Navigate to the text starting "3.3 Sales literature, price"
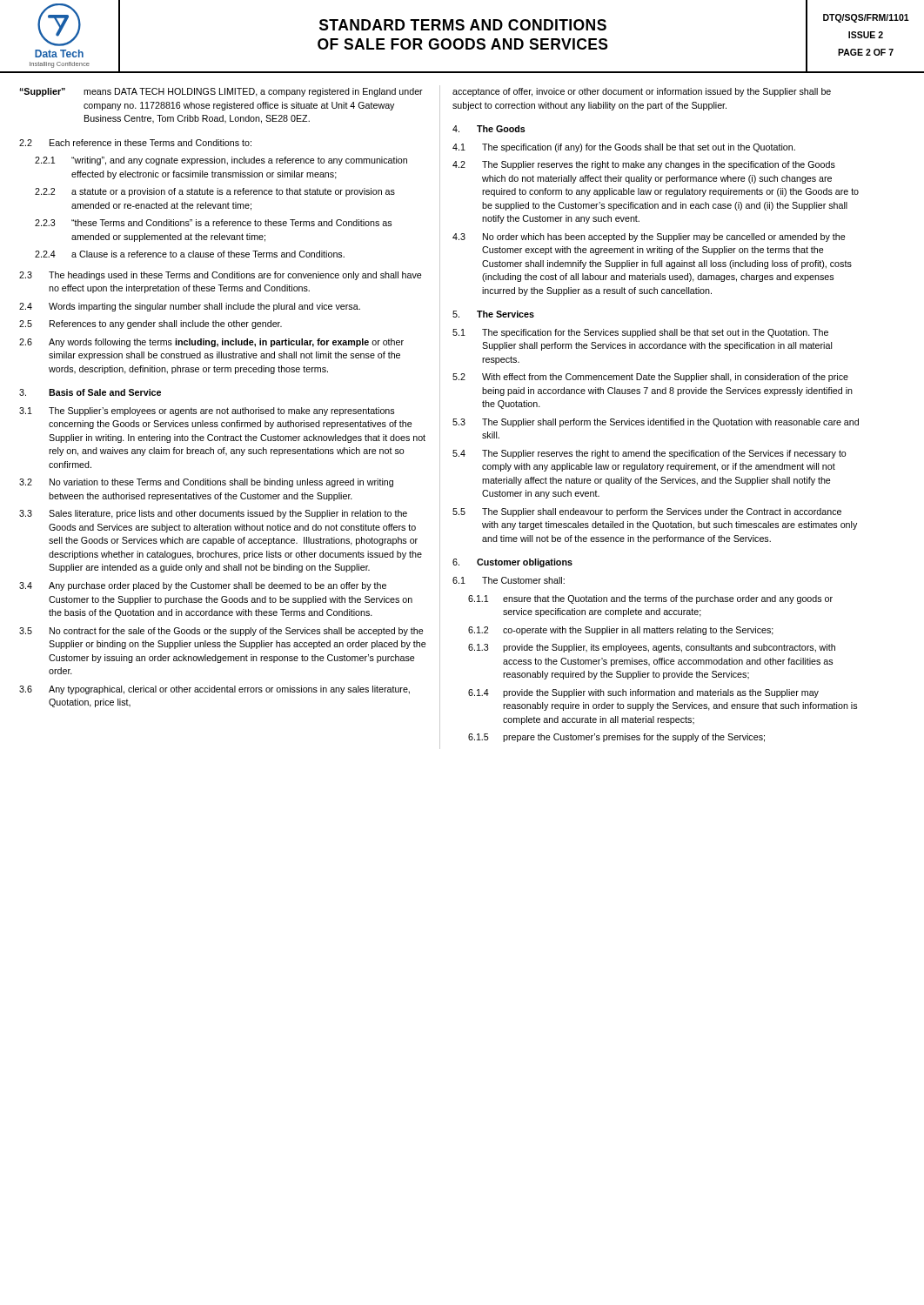924x1305 pixels. pyautogui.click(x=223, y=541)
